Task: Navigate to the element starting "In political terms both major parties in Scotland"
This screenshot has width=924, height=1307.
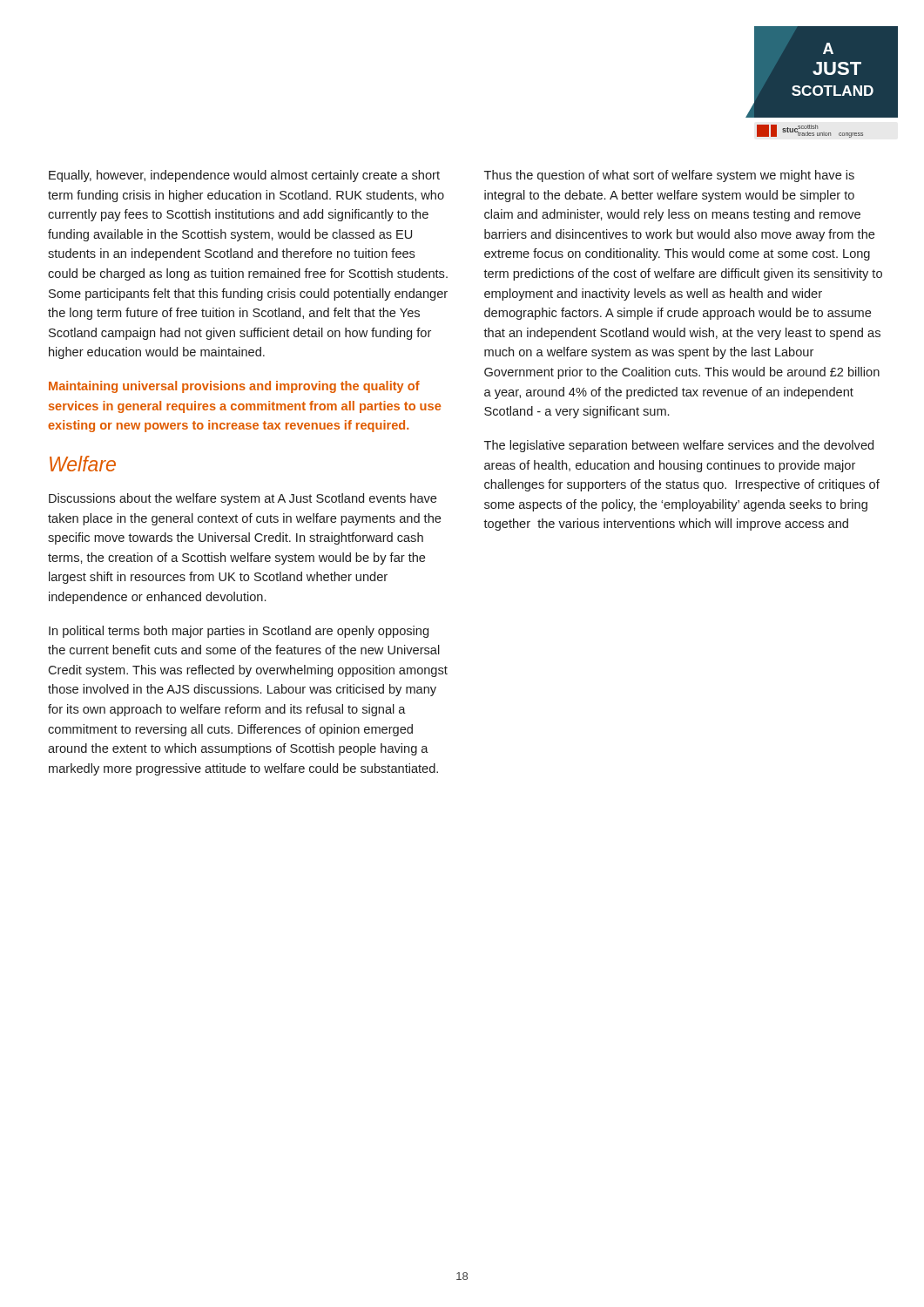Action: tap(248, 699)
